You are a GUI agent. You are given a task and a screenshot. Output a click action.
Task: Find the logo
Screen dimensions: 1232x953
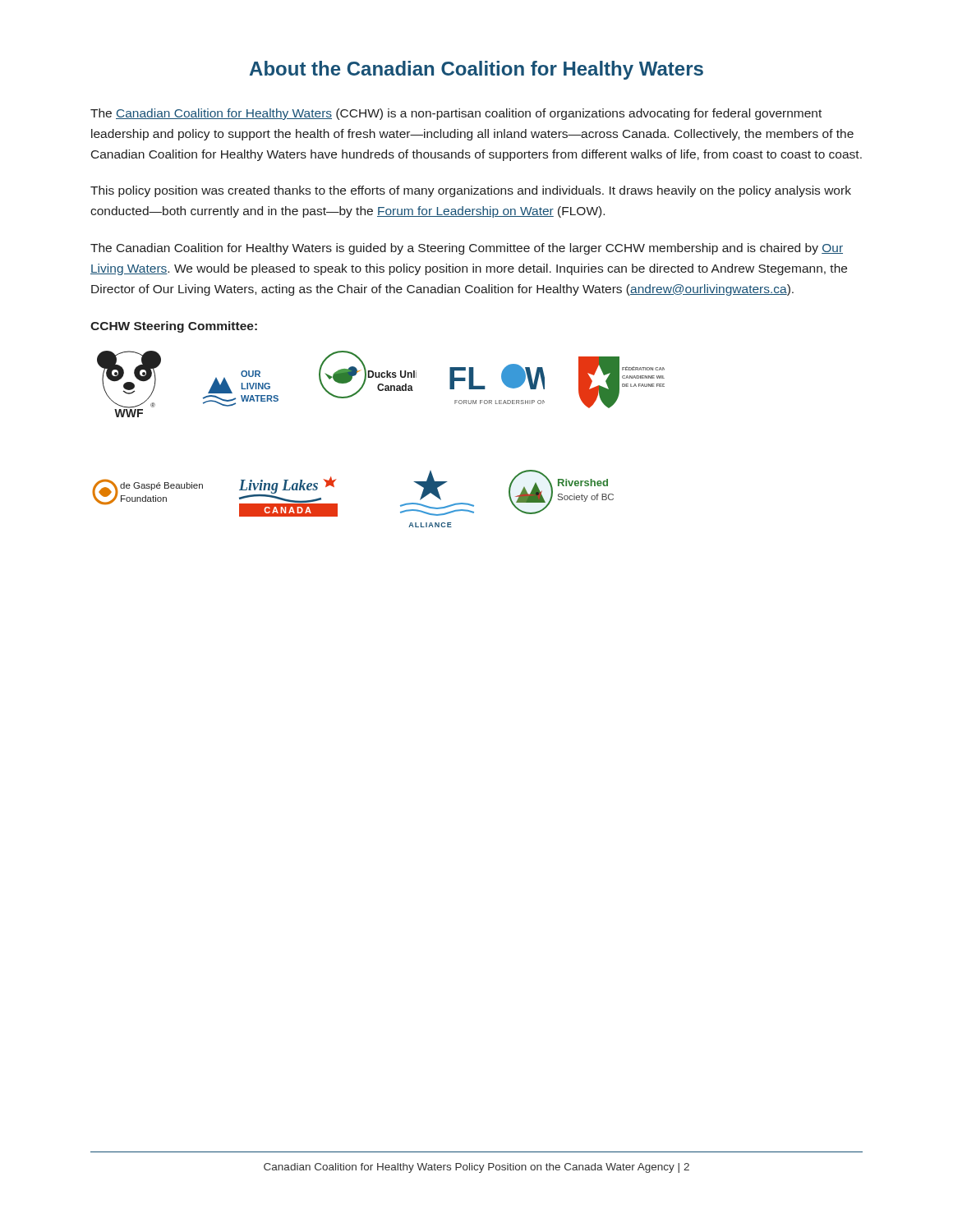476,439
